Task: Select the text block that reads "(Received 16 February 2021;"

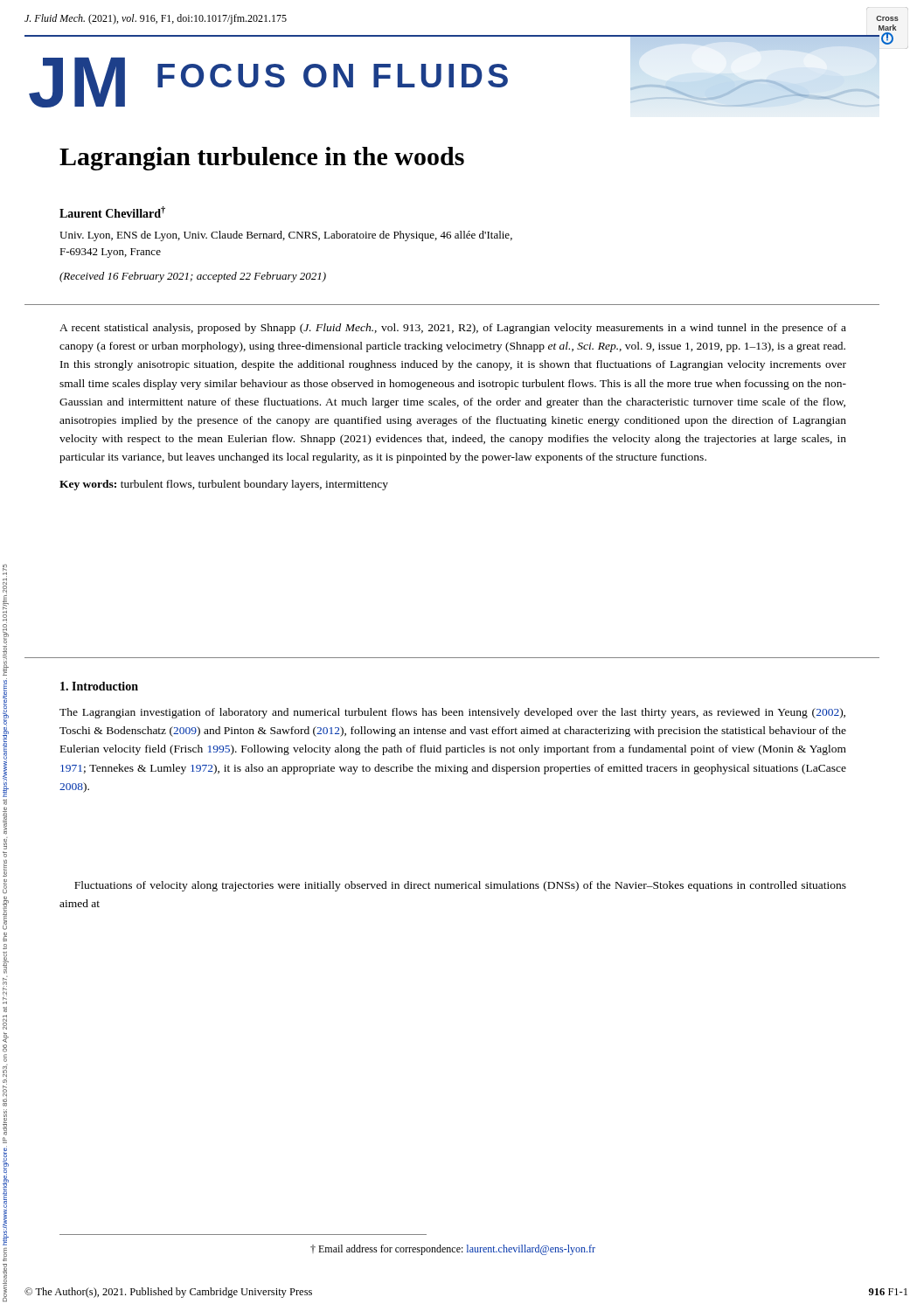Action: click(193, 276)
